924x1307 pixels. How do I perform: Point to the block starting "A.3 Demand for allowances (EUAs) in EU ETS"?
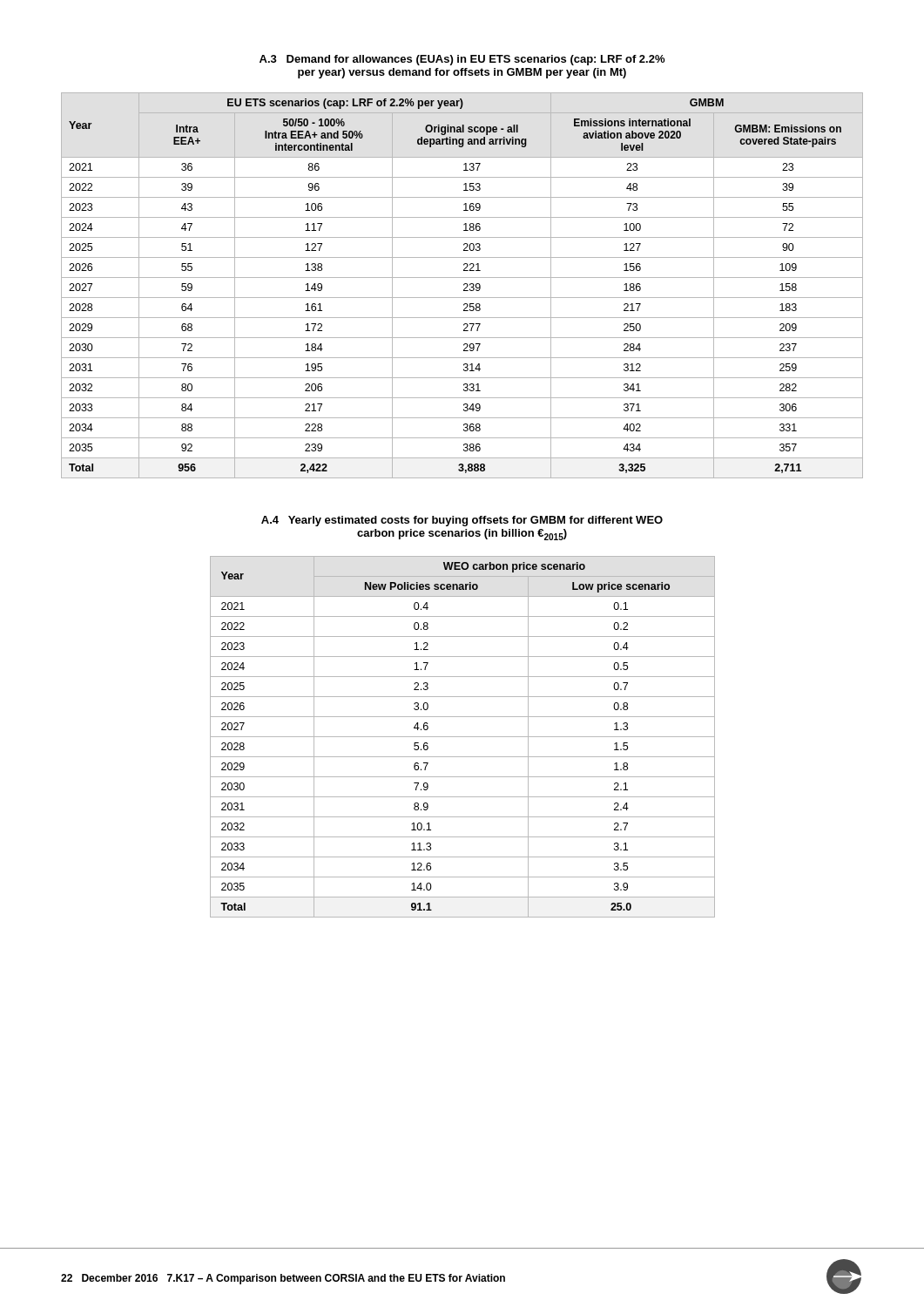tap(462, 65)
